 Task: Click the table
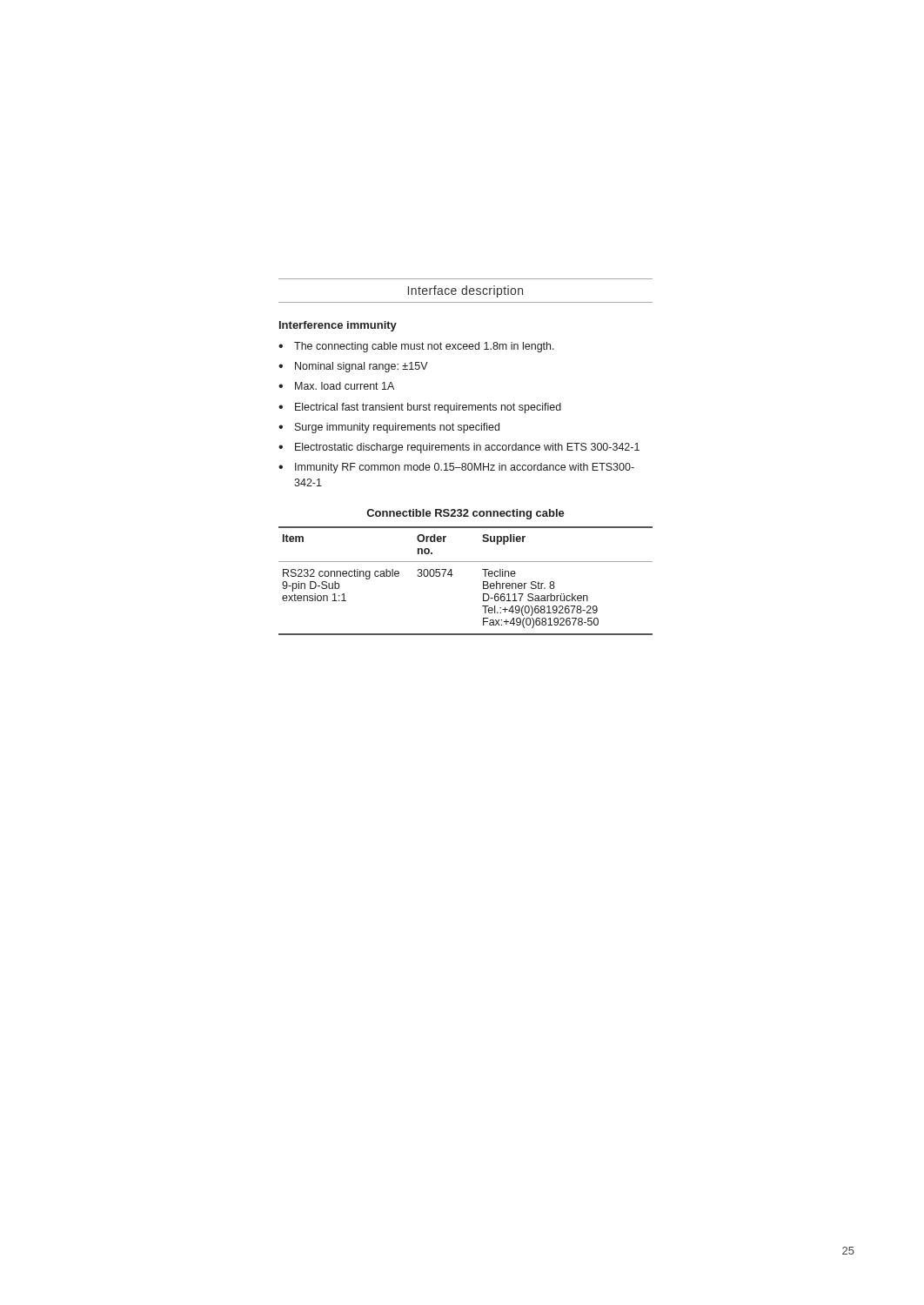(465, 581)
